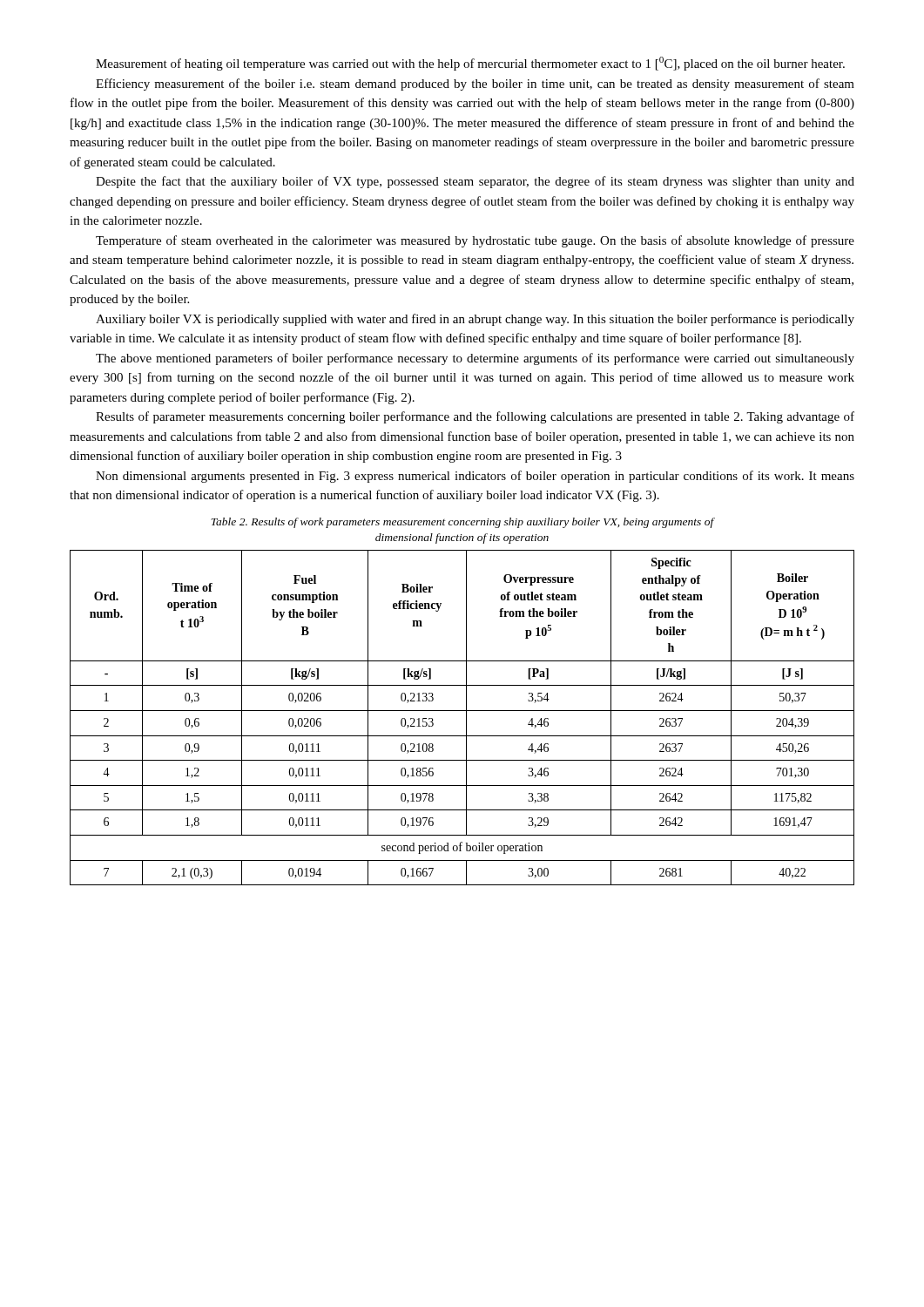This screenshot has height=1307, width=924.
Task: Point to the caption beginning "Table 2. Results of work"
Action: tap(462, 530)
